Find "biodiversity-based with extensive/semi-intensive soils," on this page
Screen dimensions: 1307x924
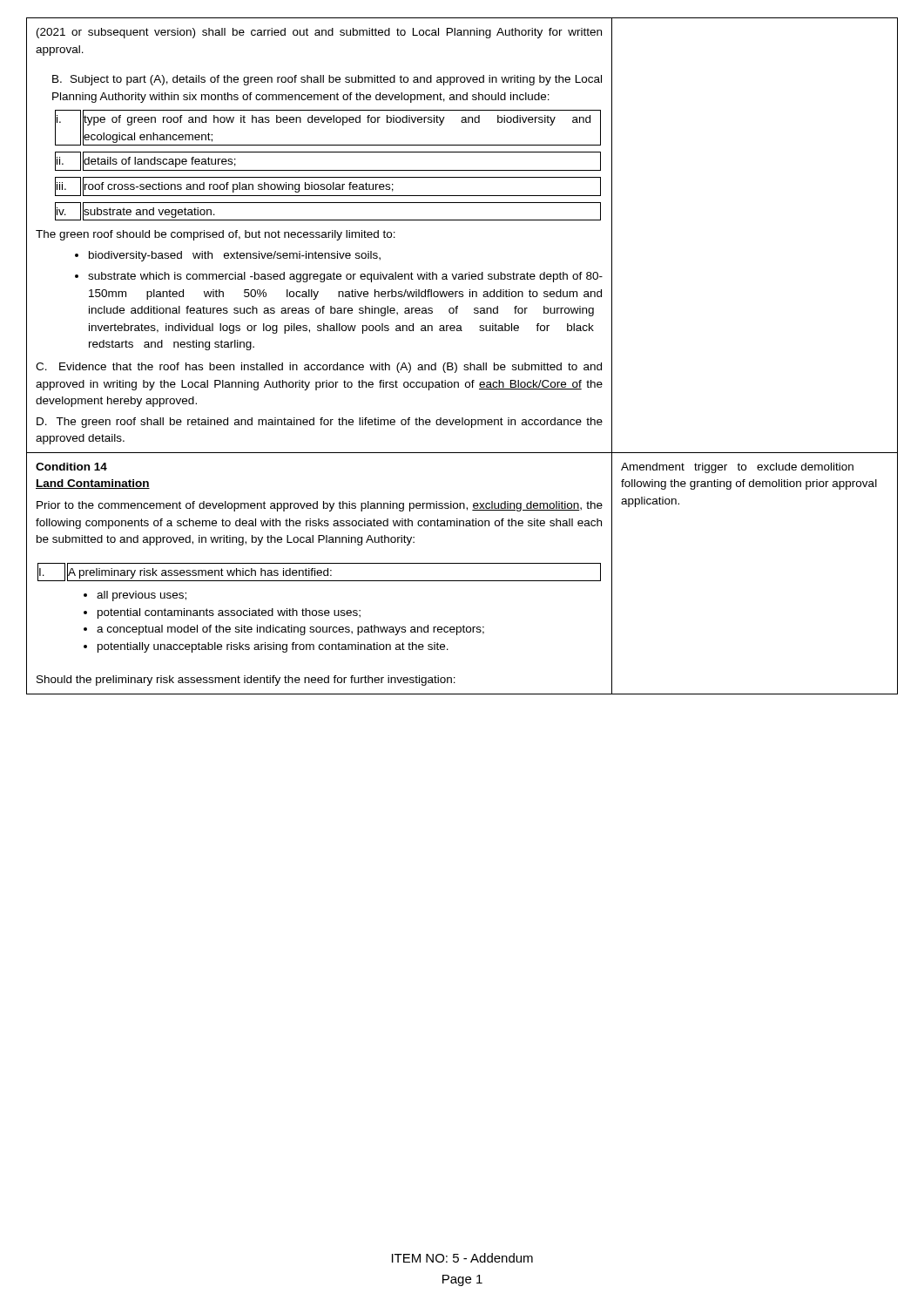pyautogui.click(x=235, y=255)
